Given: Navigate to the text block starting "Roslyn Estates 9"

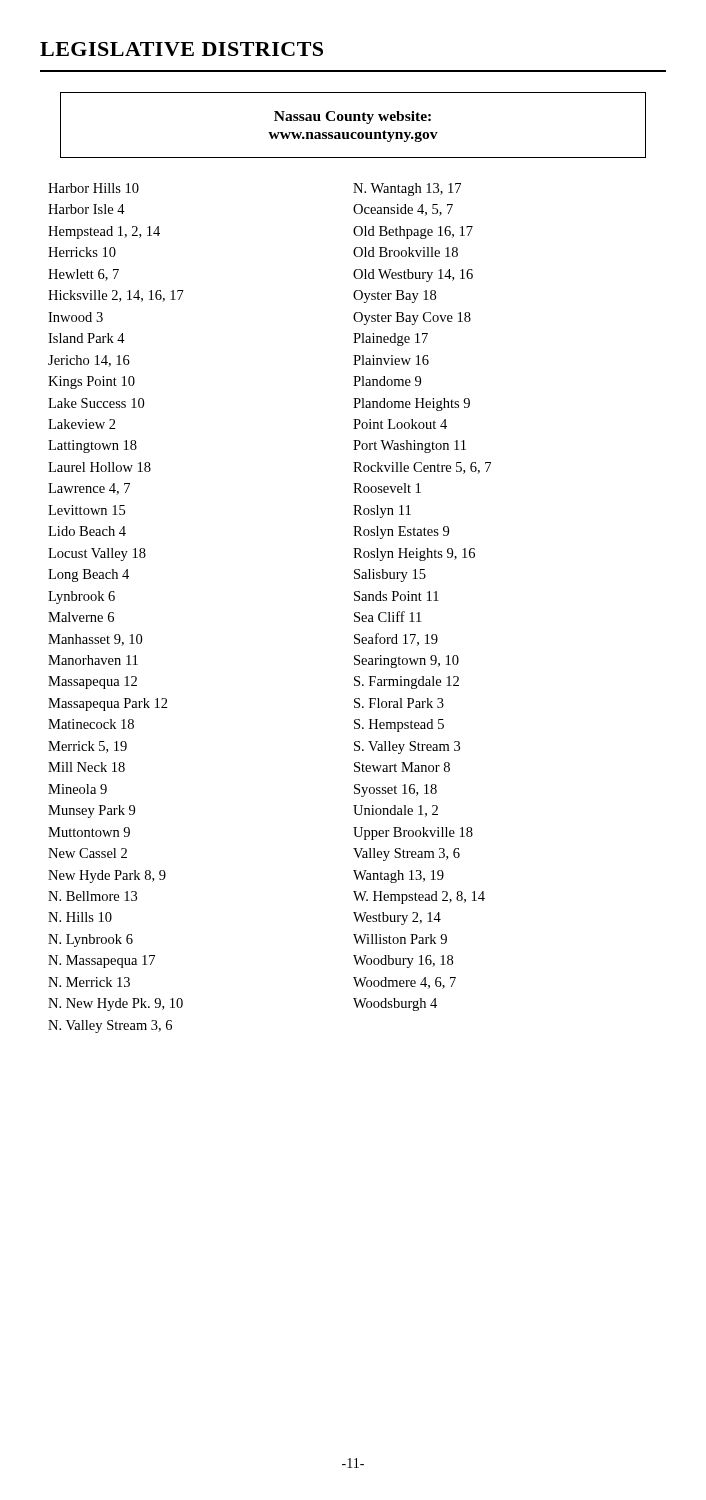Looking at the screenshot, I should (401, 532).
